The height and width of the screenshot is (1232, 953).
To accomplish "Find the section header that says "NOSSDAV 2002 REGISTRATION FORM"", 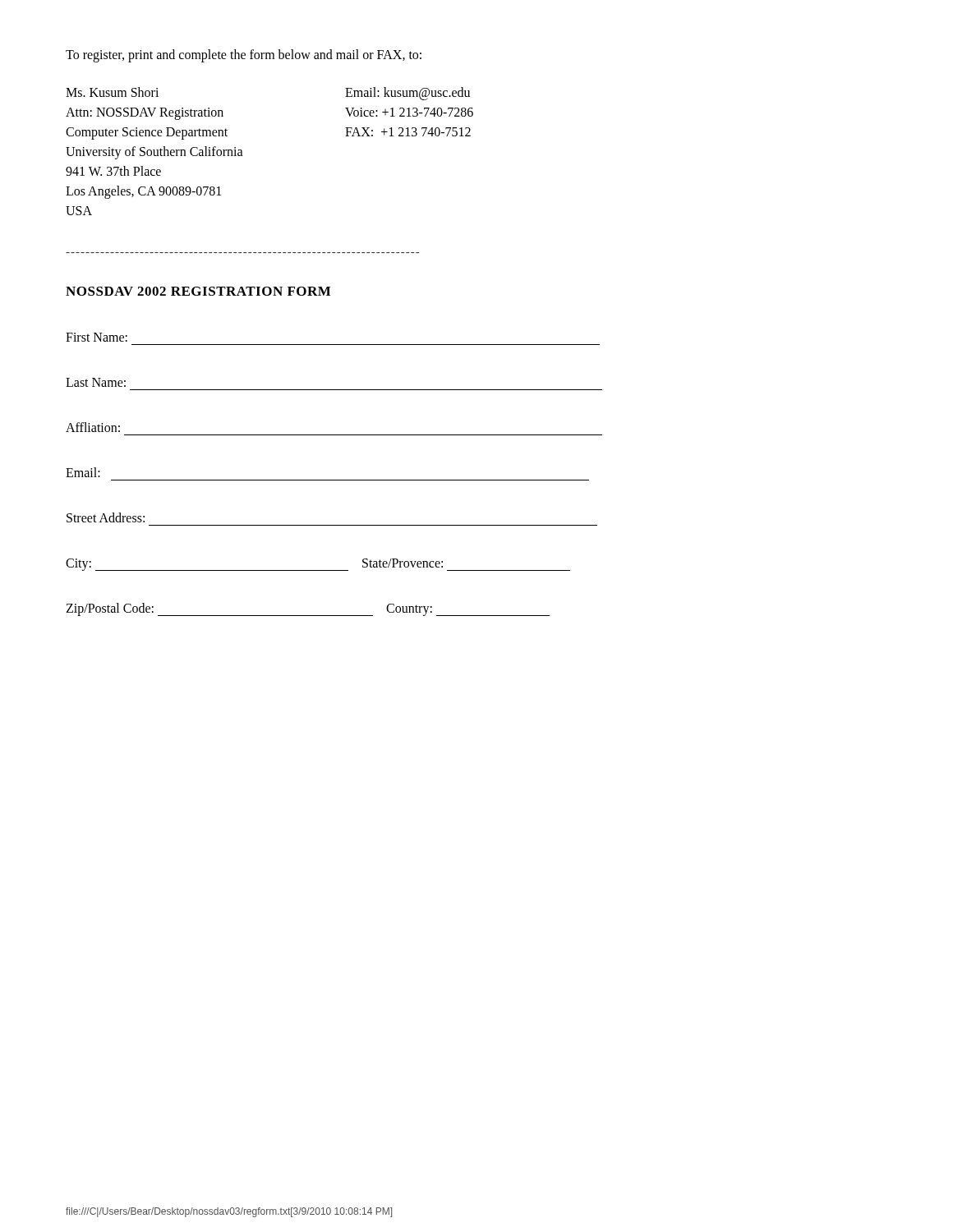I will coord(199,291).
